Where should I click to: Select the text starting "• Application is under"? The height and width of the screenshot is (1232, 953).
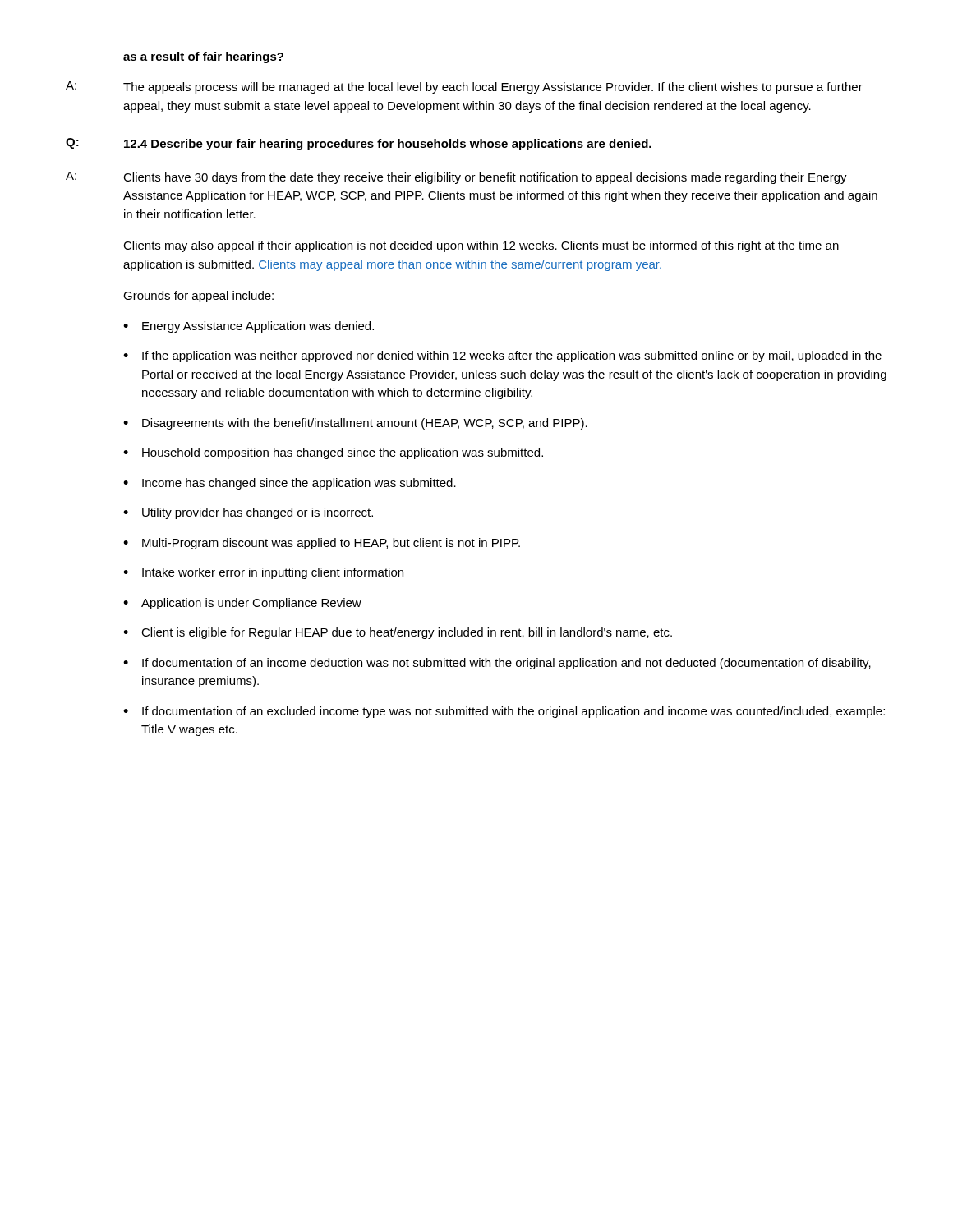click(x=242, y=604)
